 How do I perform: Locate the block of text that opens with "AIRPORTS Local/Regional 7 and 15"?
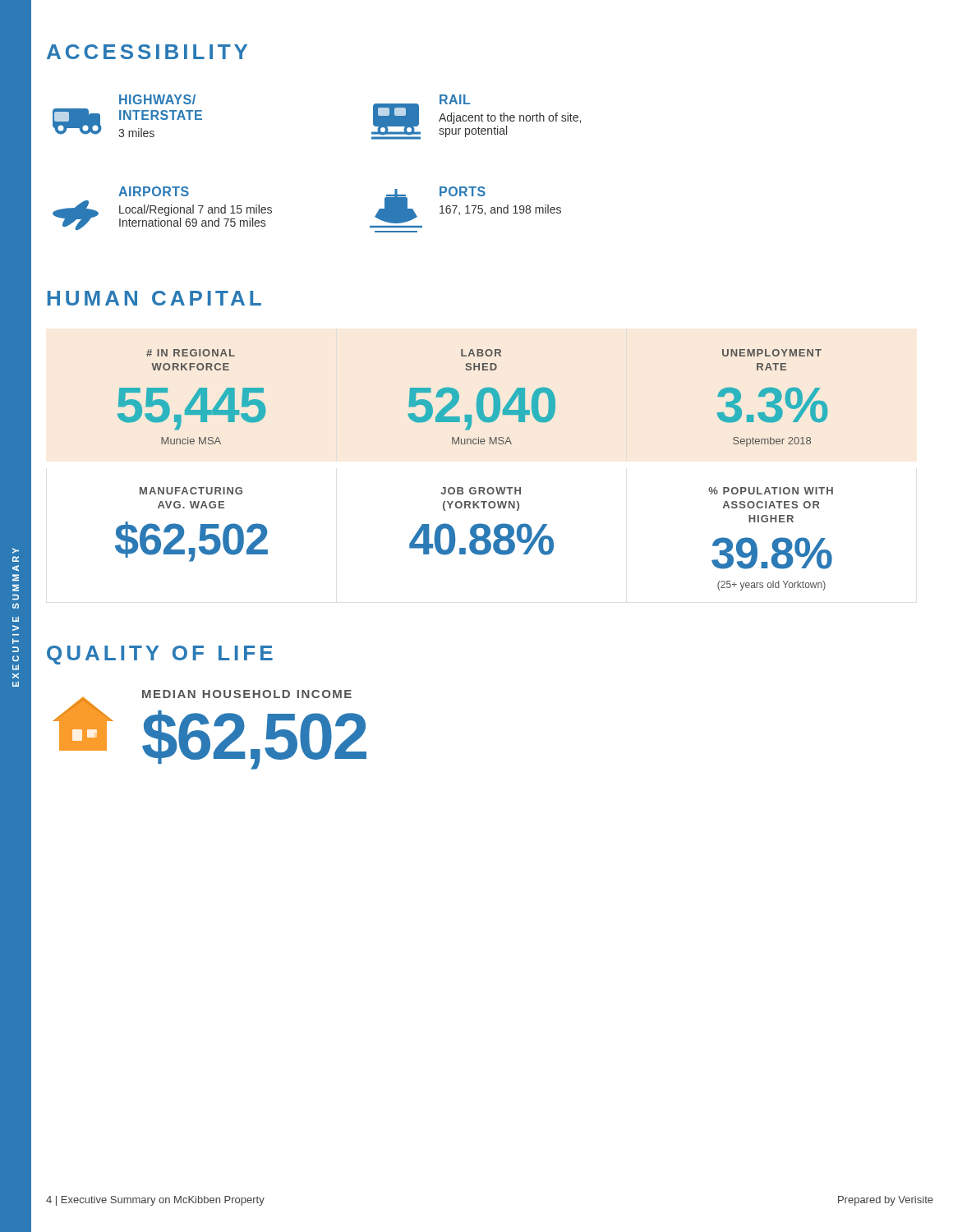(233, 207)
